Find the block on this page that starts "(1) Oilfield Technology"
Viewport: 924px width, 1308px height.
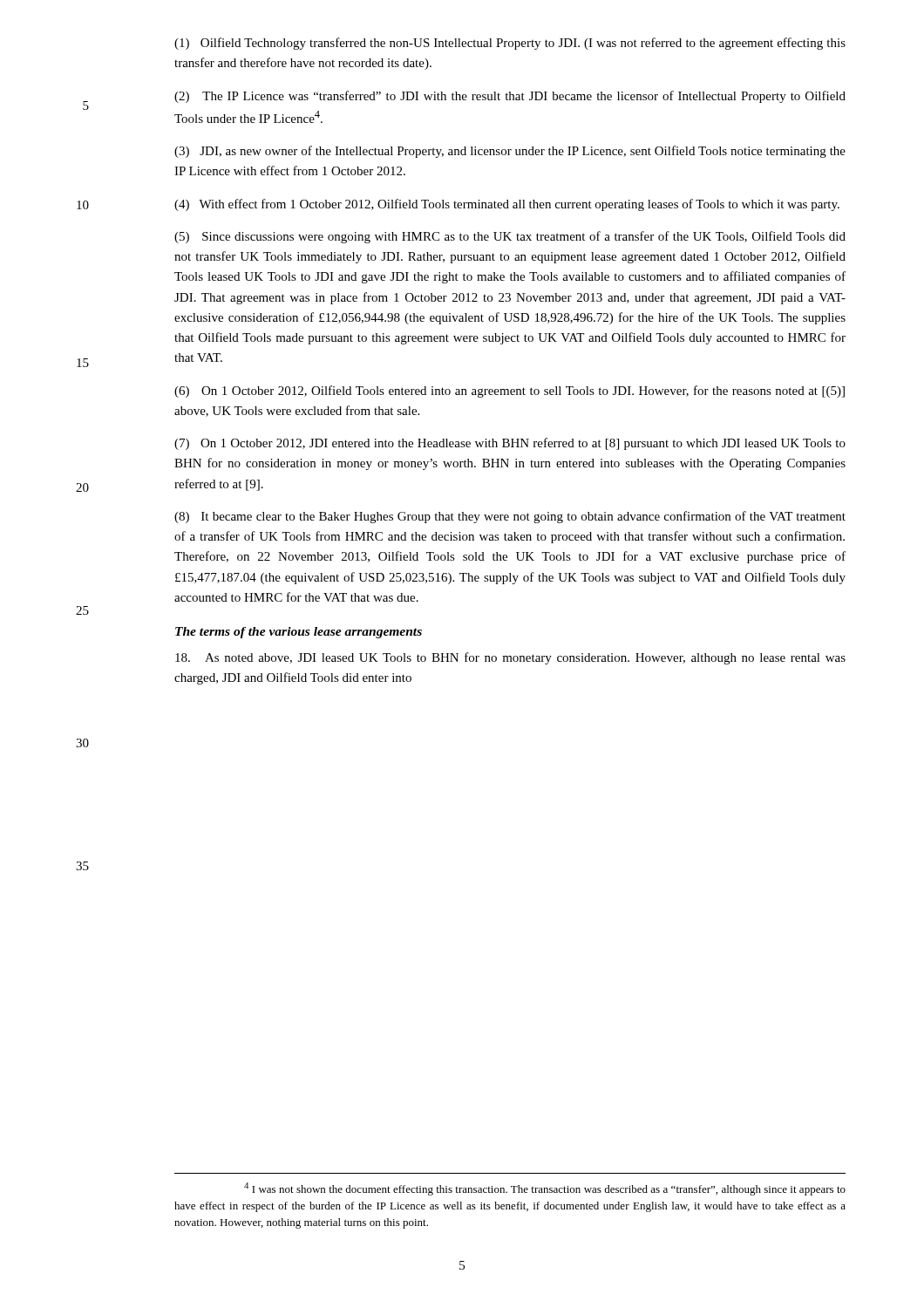tap(510, 53)
